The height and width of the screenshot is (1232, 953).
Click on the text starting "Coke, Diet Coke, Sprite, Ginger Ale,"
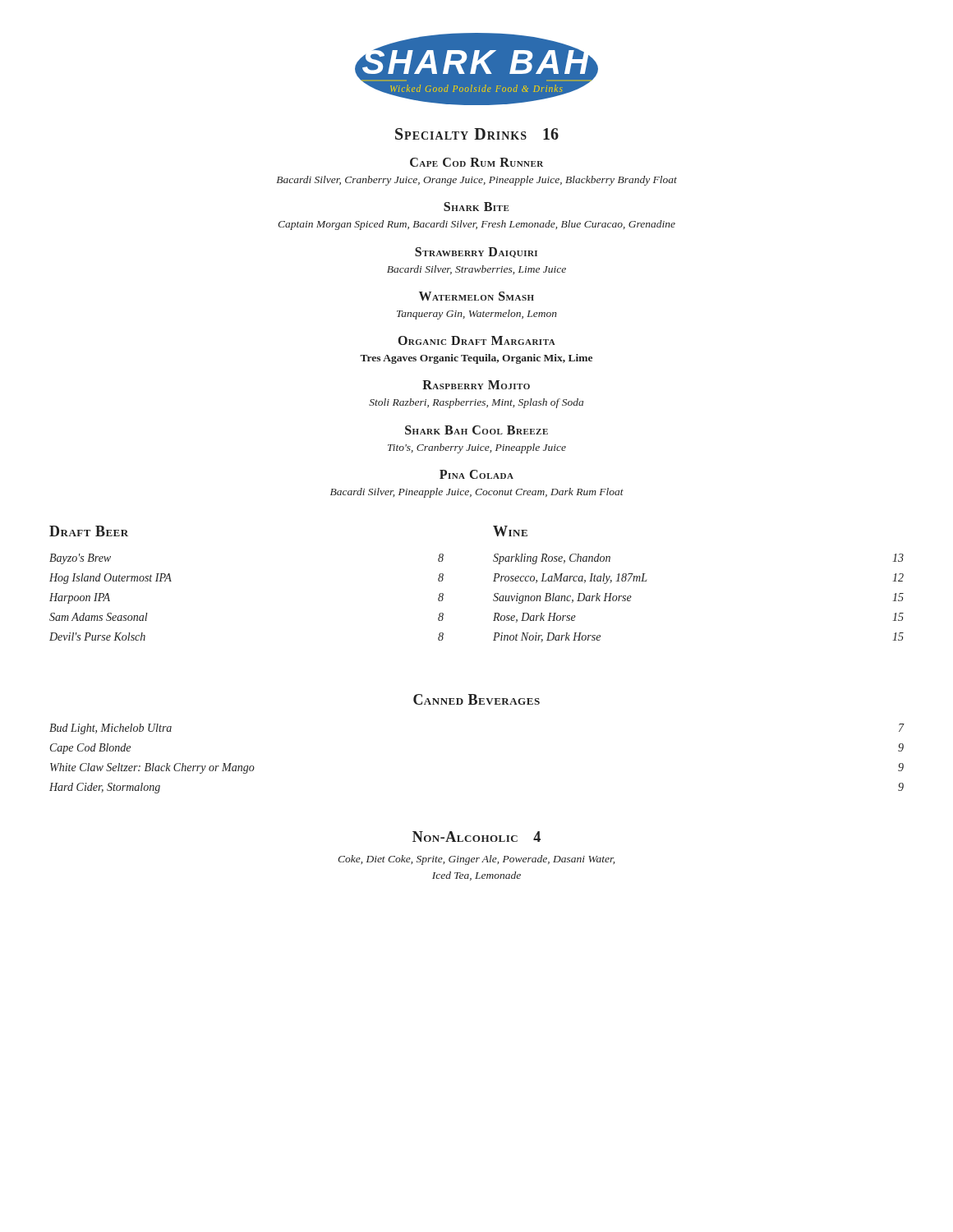pyautogui.click(x=476, y=867)
